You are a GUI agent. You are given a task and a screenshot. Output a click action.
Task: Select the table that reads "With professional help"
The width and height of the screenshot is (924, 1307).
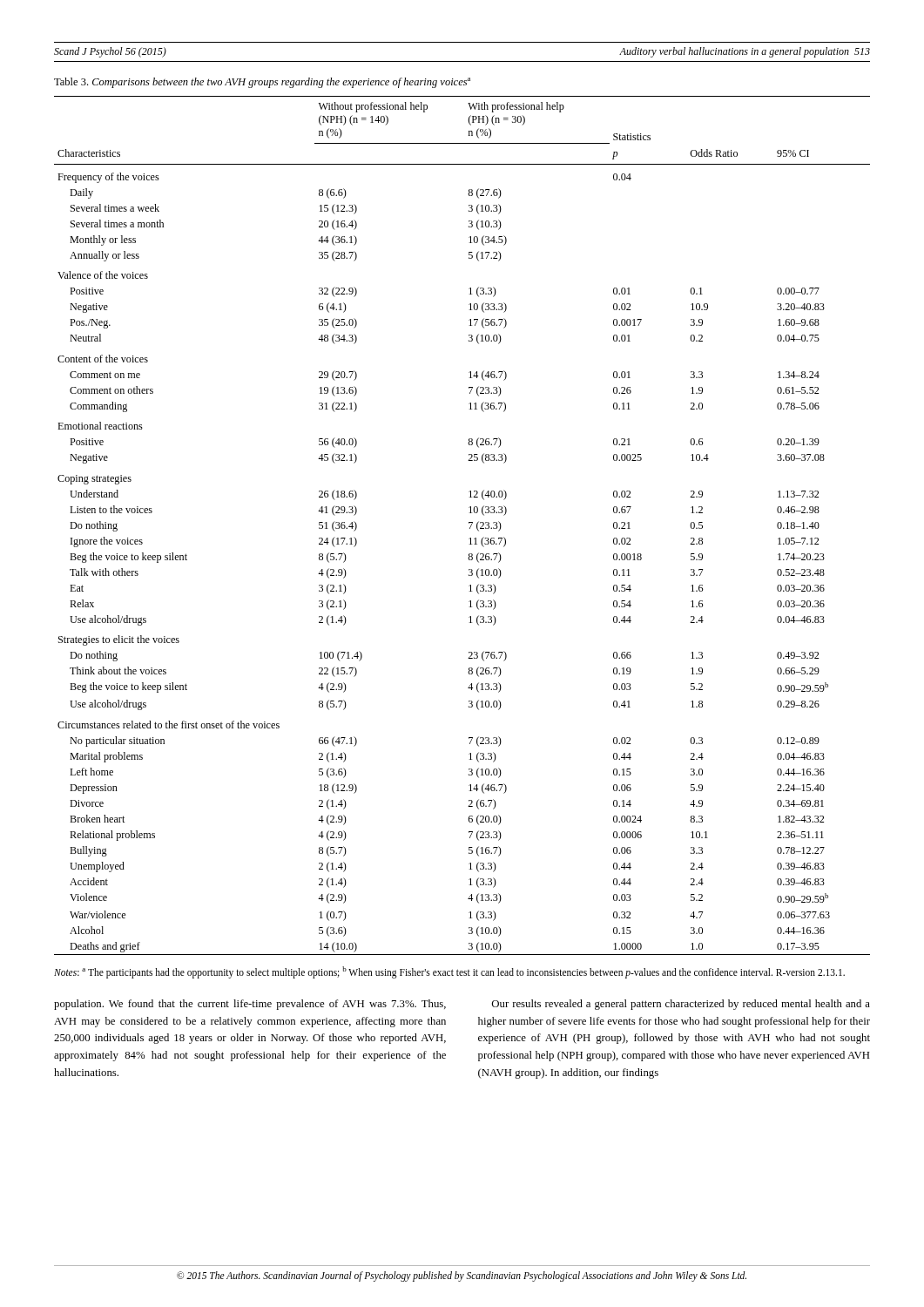462,526
